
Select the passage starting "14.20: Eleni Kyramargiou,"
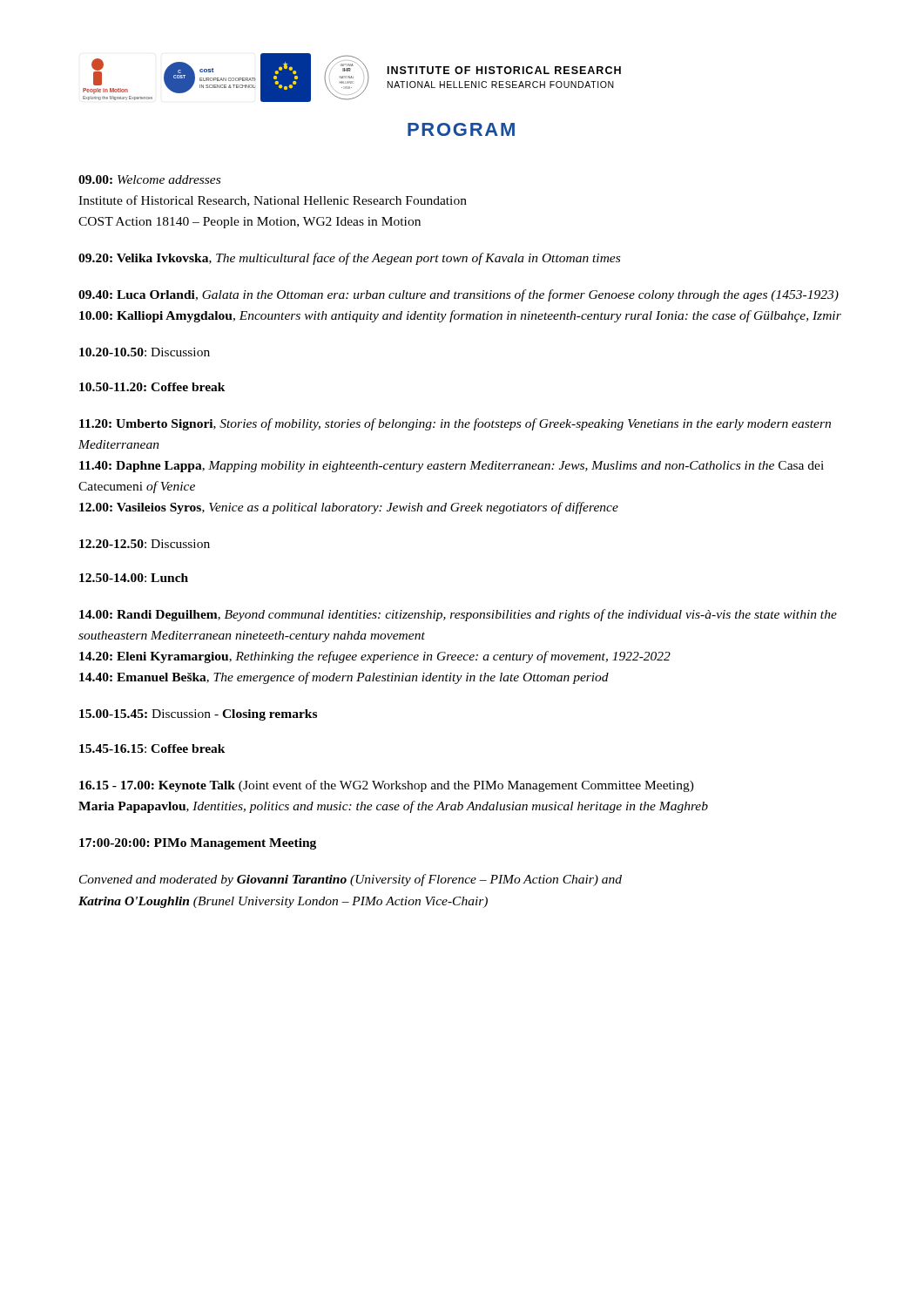click(x=462, y=656)
